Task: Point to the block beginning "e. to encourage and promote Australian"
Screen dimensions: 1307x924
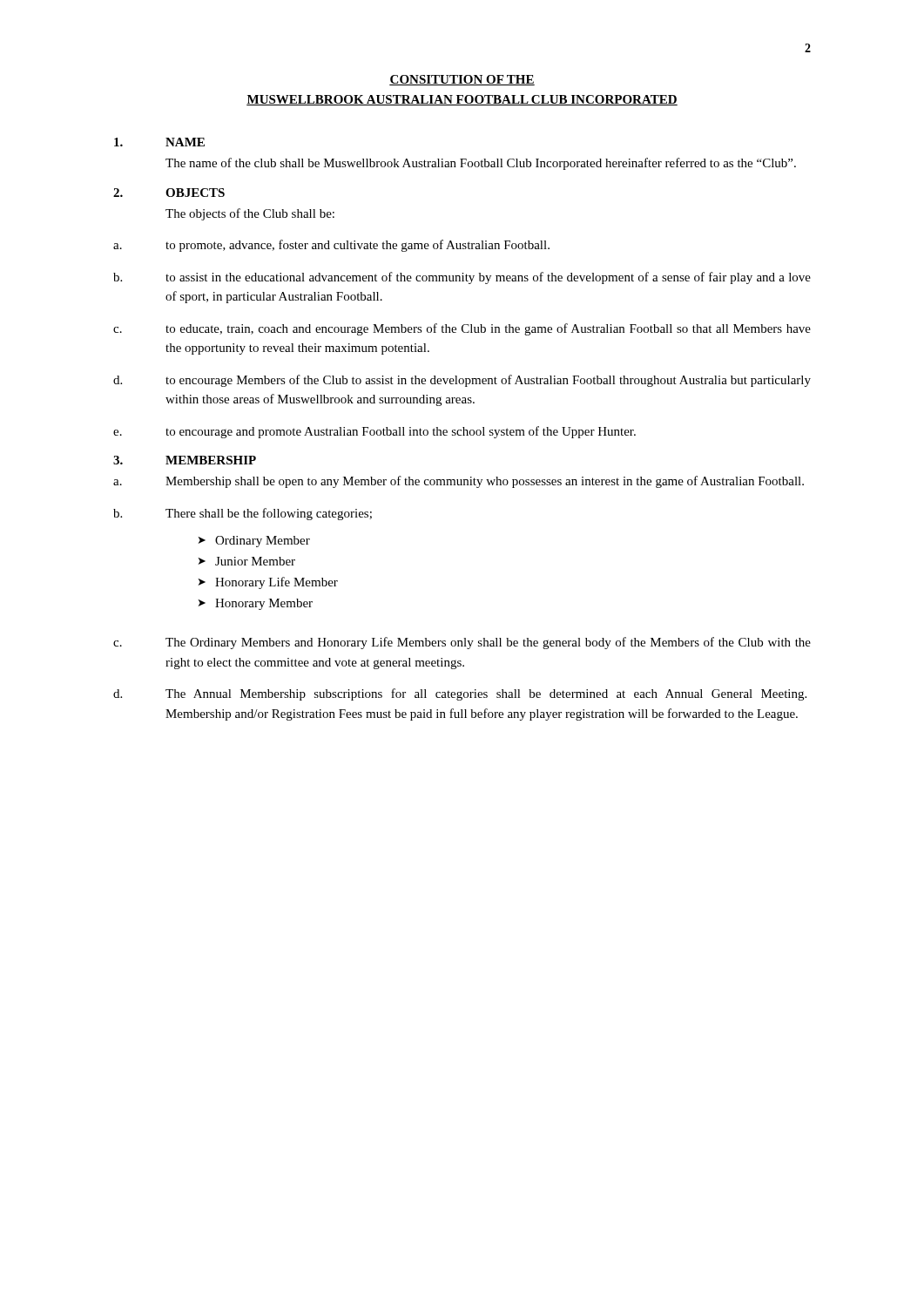Action: pos(462,431)
